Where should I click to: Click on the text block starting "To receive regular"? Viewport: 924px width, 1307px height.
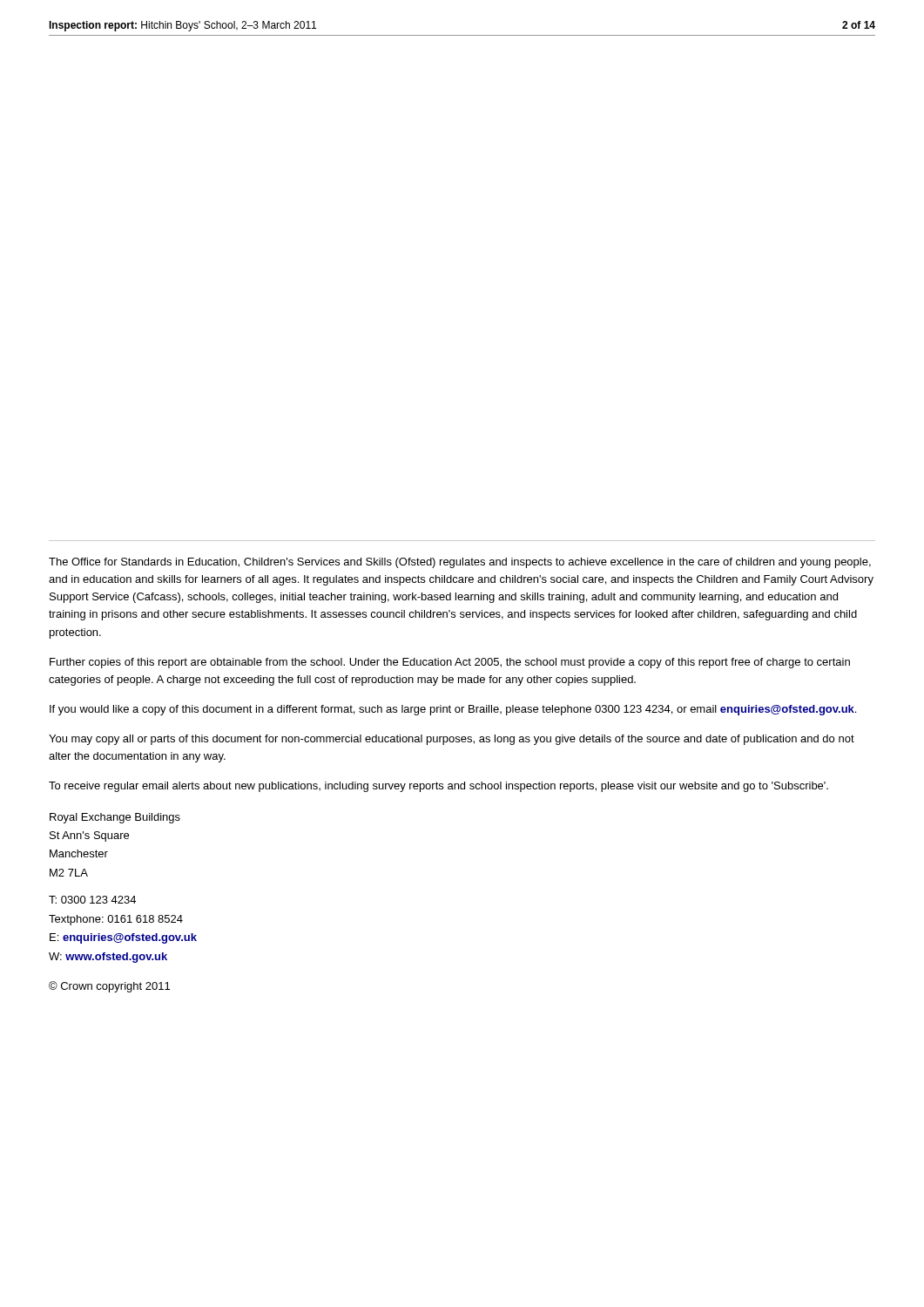(439, 786)
